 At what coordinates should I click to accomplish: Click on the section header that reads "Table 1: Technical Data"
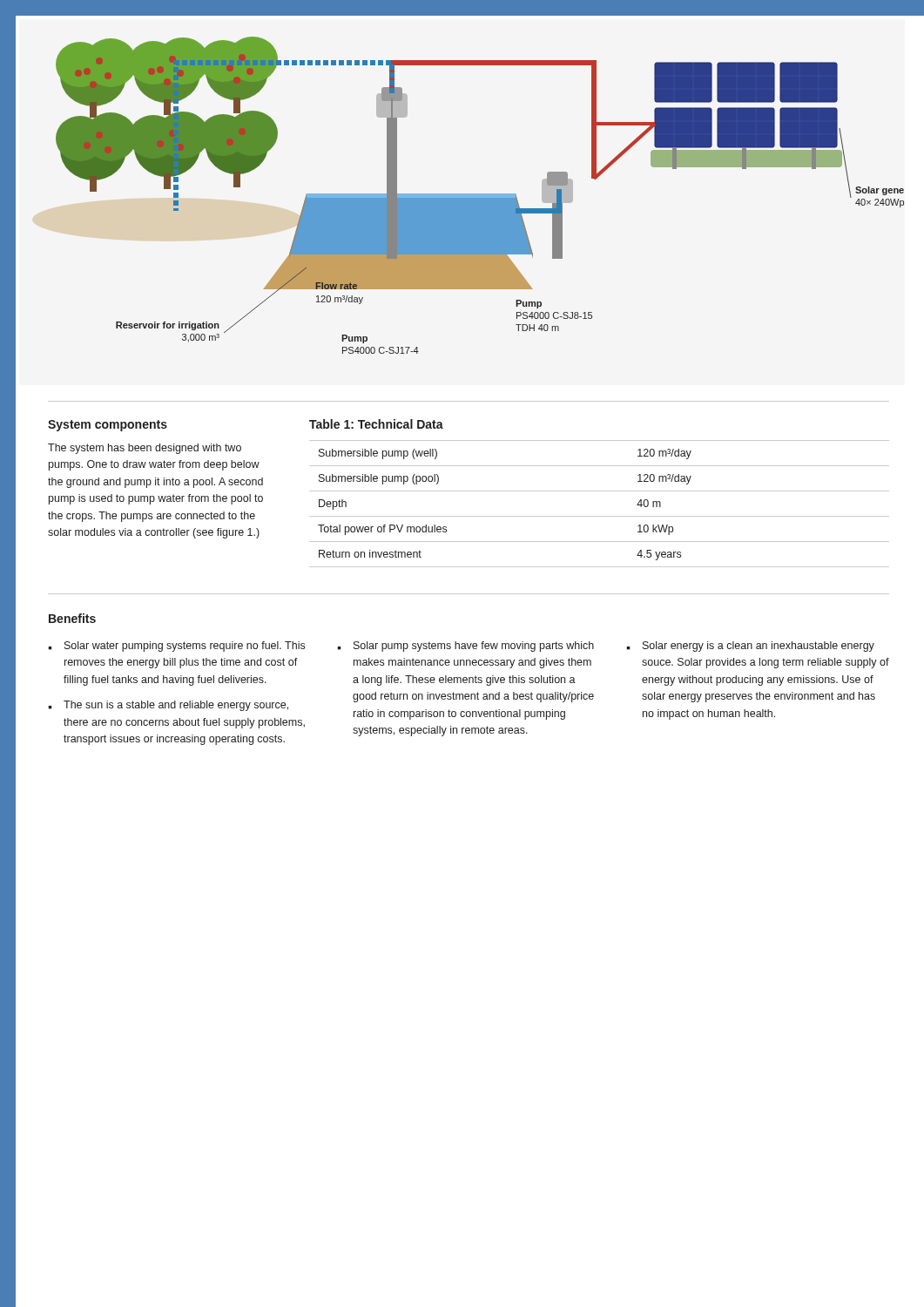376,424
